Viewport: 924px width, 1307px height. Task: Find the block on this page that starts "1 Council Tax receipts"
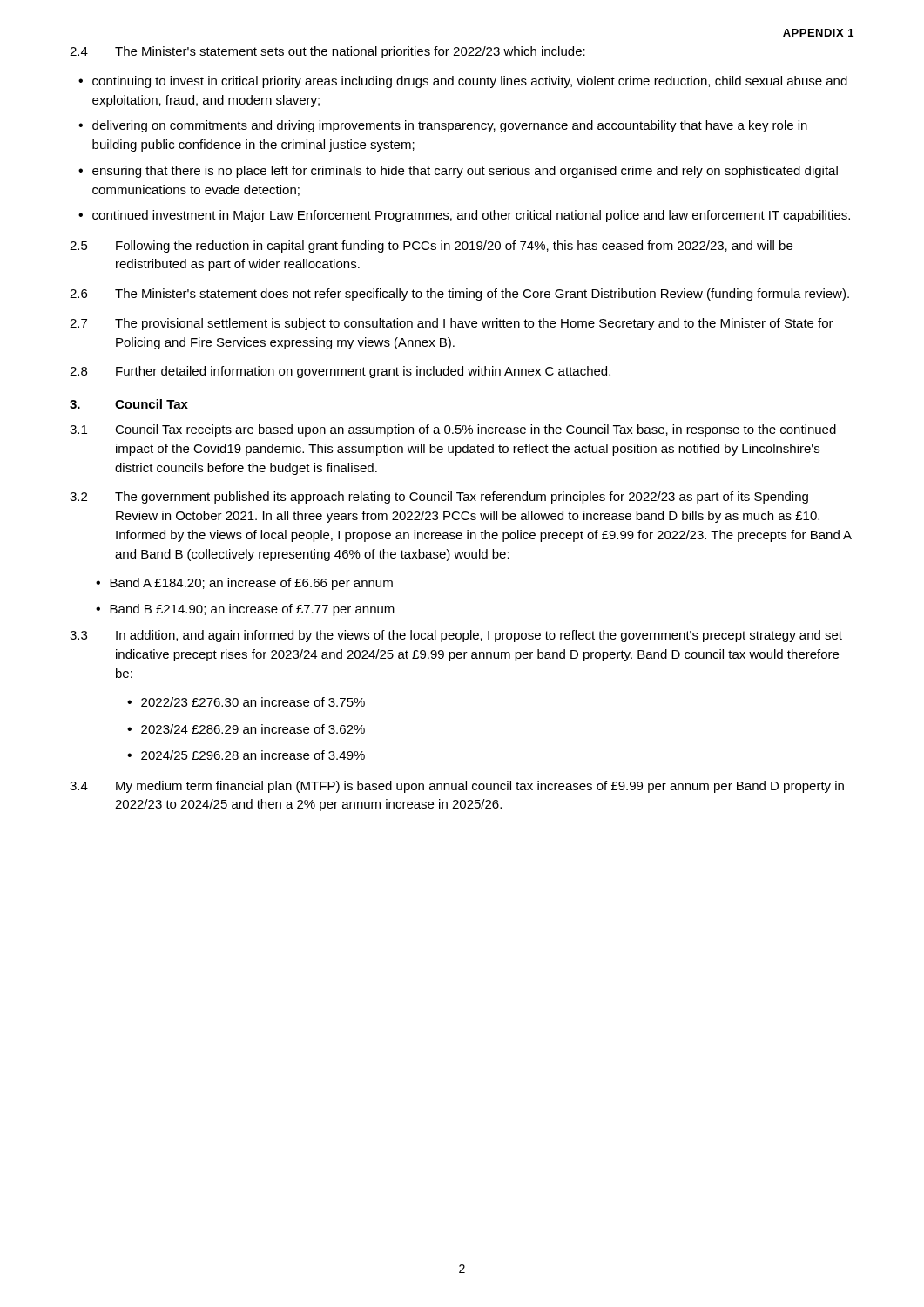tap(462, 448)
